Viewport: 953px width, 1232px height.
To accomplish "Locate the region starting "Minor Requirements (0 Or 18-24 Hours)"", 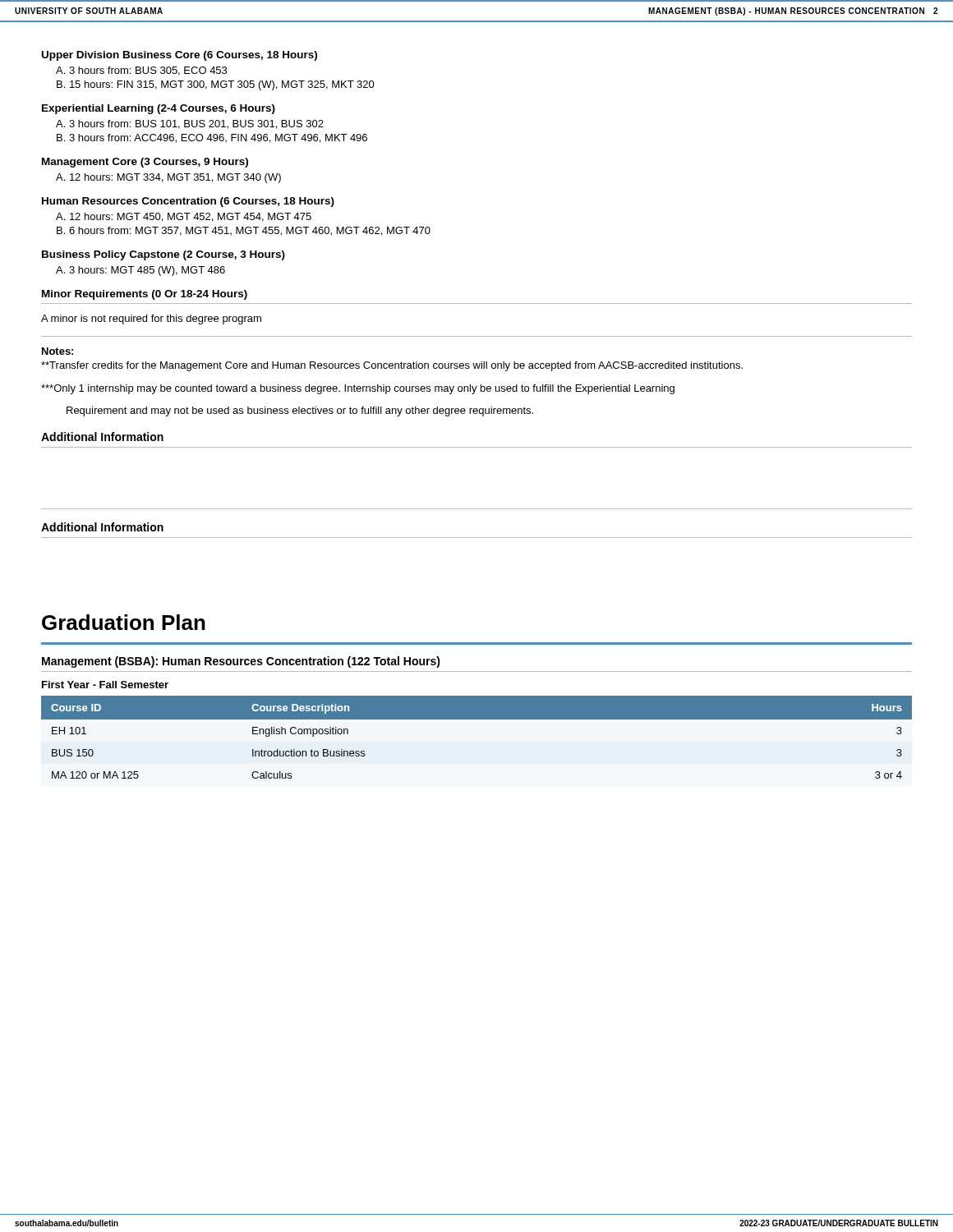I will (x=144, y=294).
